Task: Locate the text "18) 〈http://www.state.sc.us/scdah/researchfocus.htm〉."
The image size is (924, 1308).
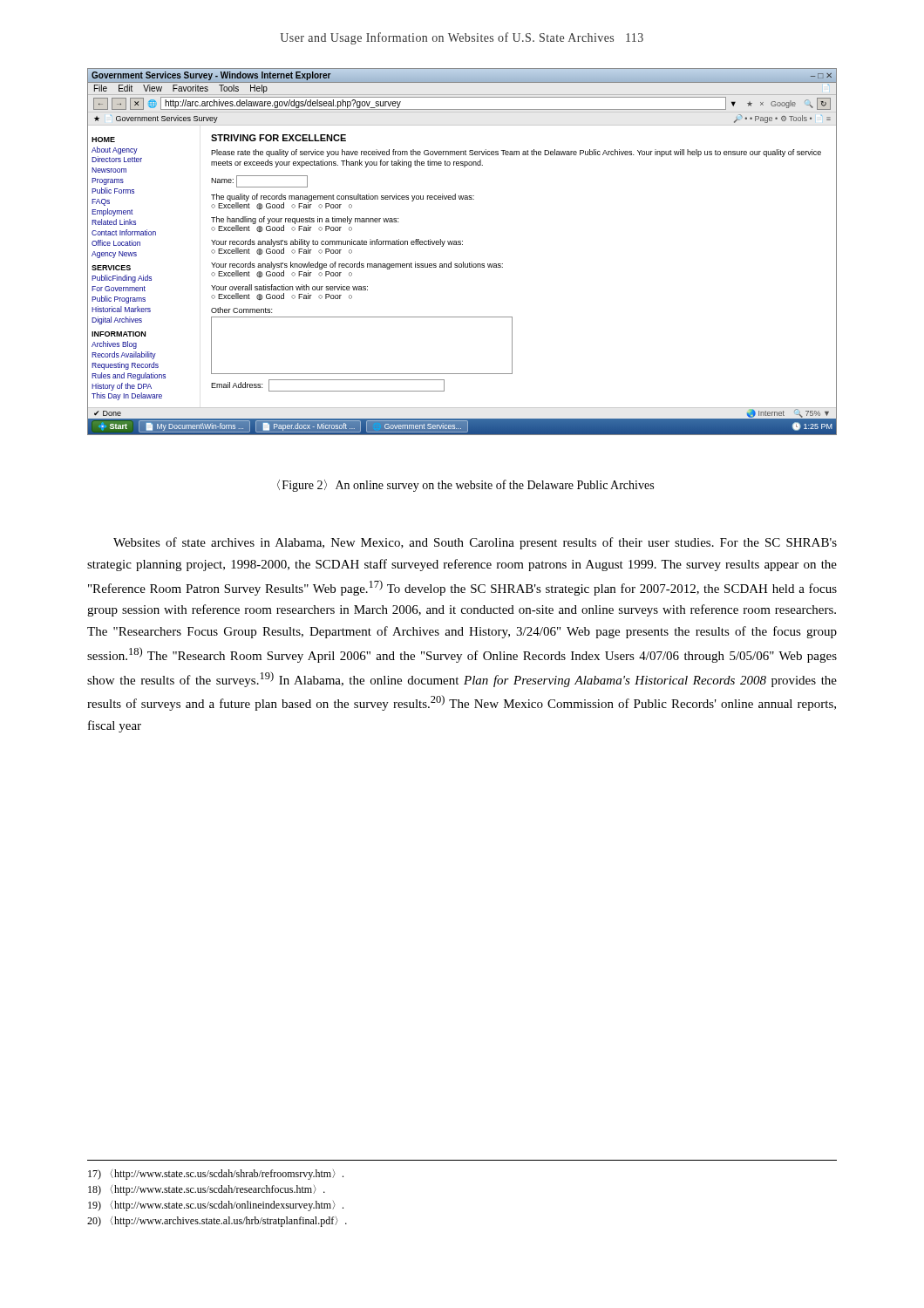Action: coord(207,1190)
